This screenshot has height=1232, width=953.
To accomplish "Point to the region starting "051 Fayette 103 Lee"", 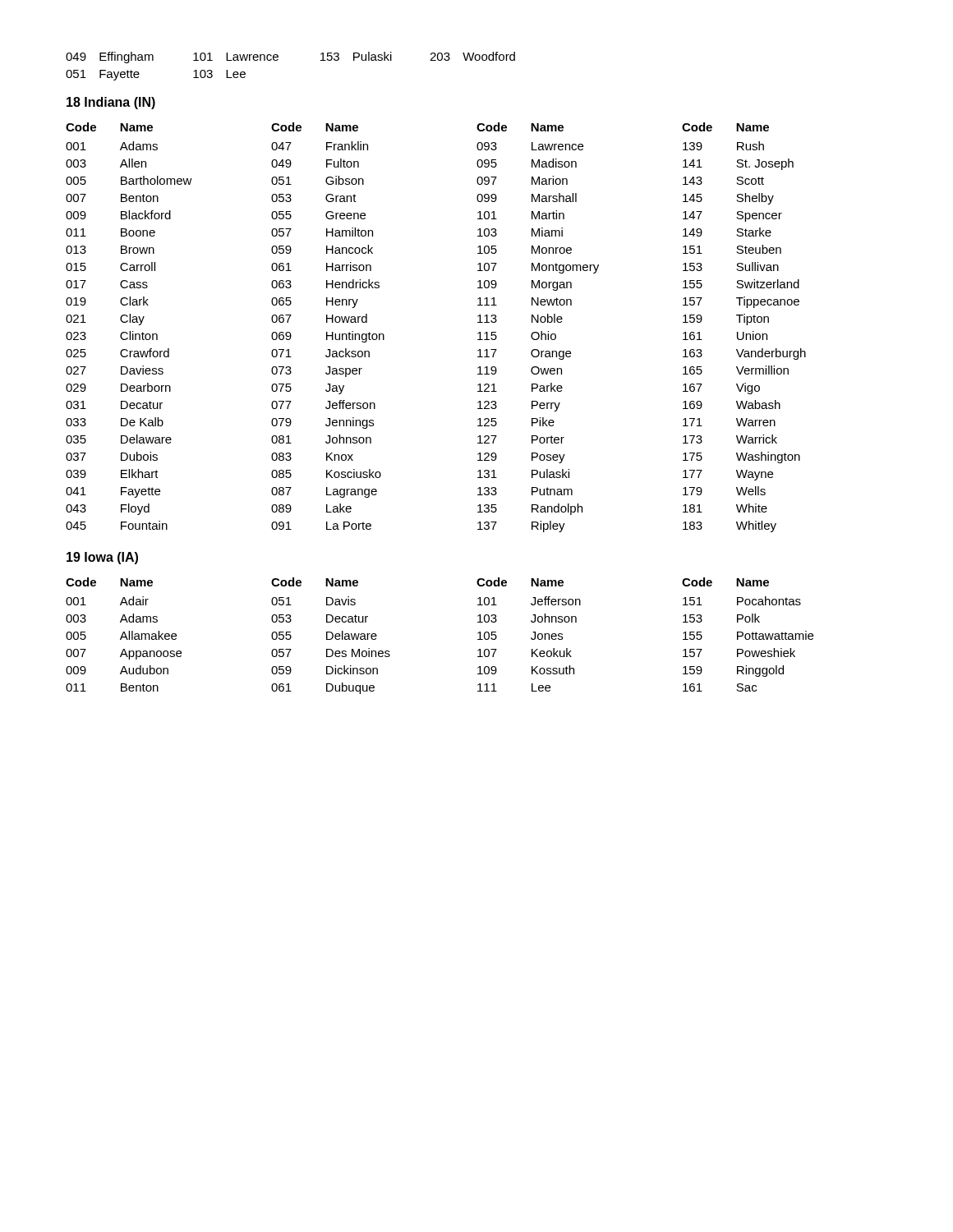I will (112, 75).
